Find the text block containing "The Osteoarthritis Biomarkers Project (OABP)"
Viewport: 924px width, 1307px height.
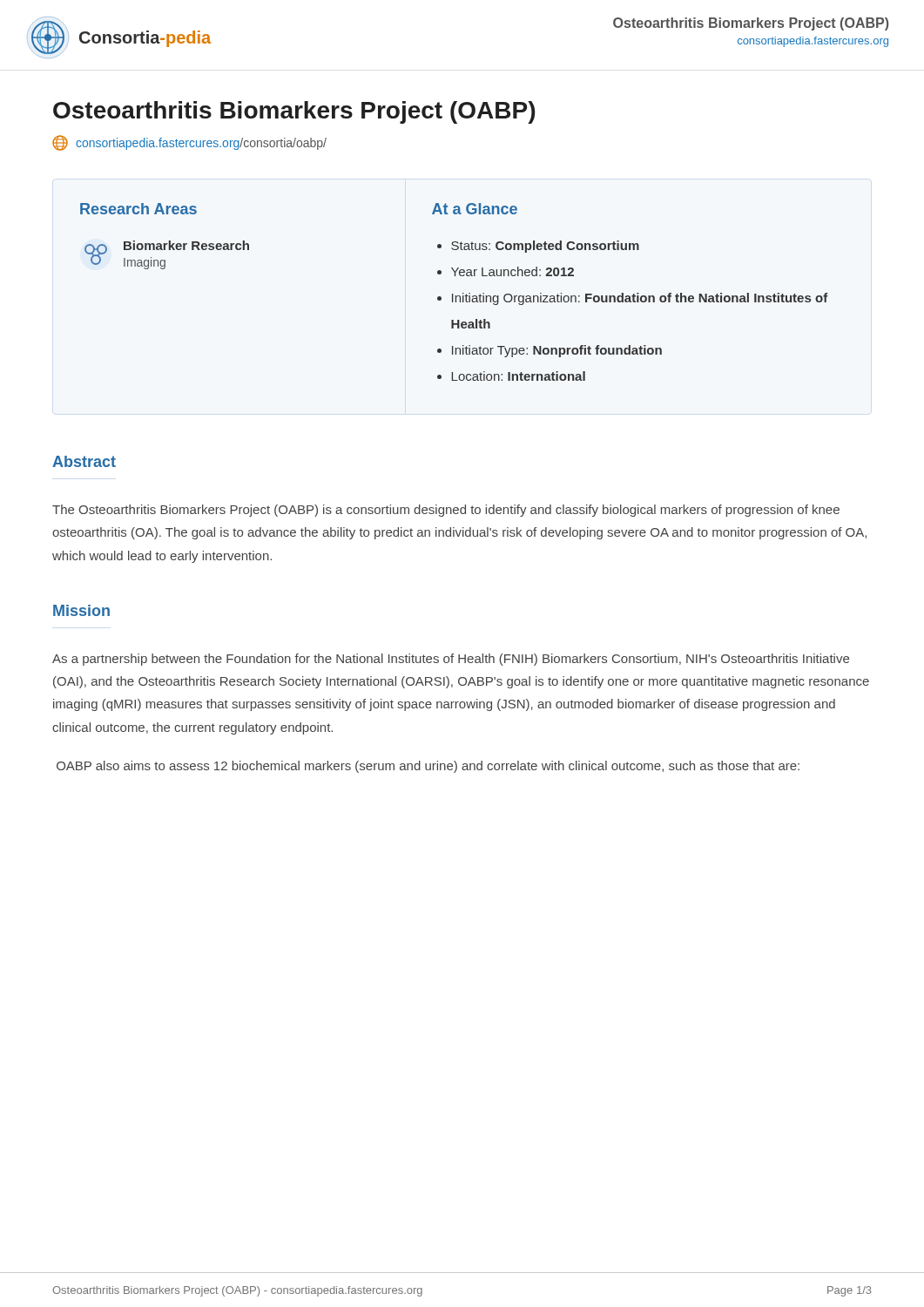(x=460, y=532)
